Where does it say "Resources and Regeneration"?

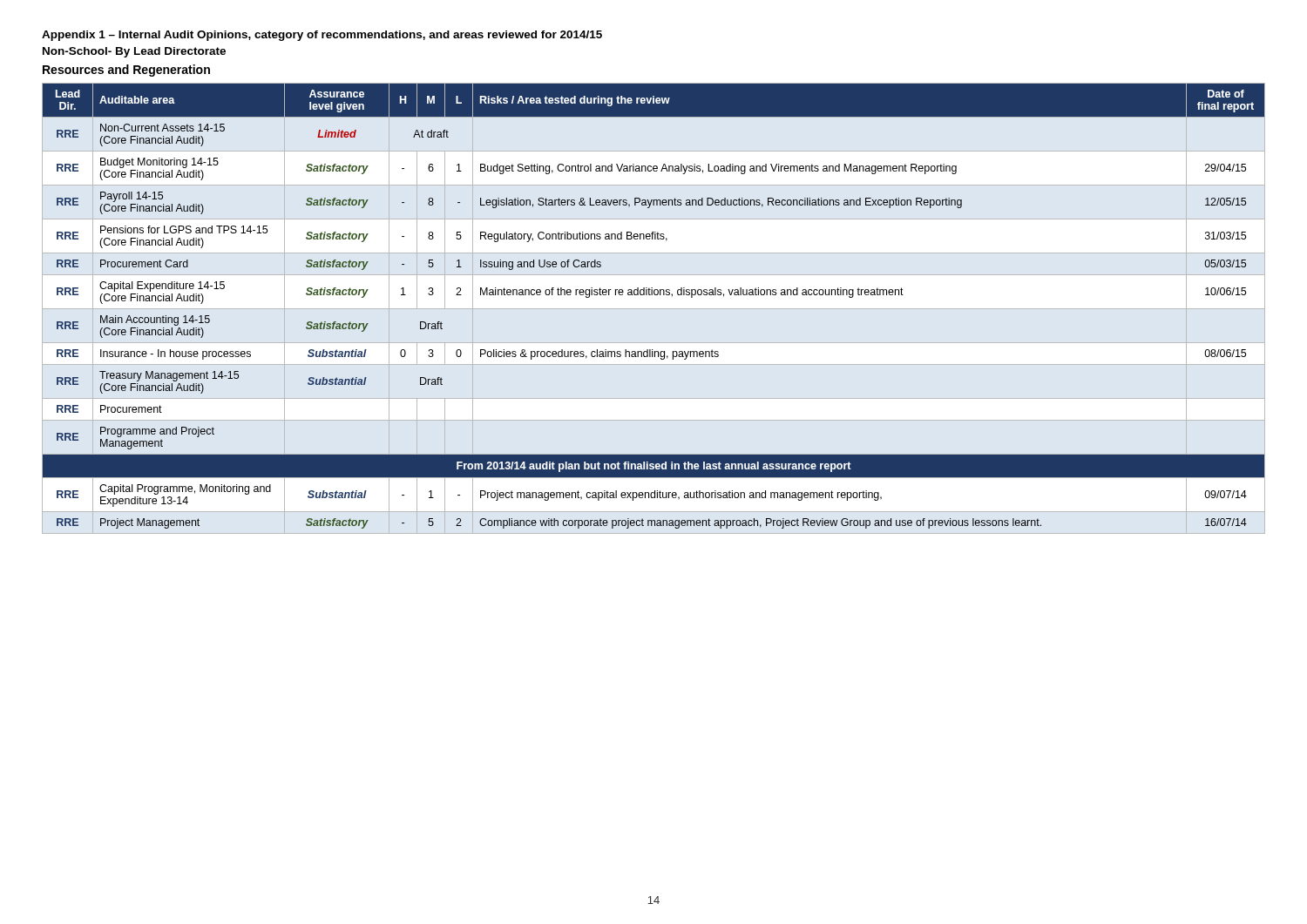pos(126,70)
